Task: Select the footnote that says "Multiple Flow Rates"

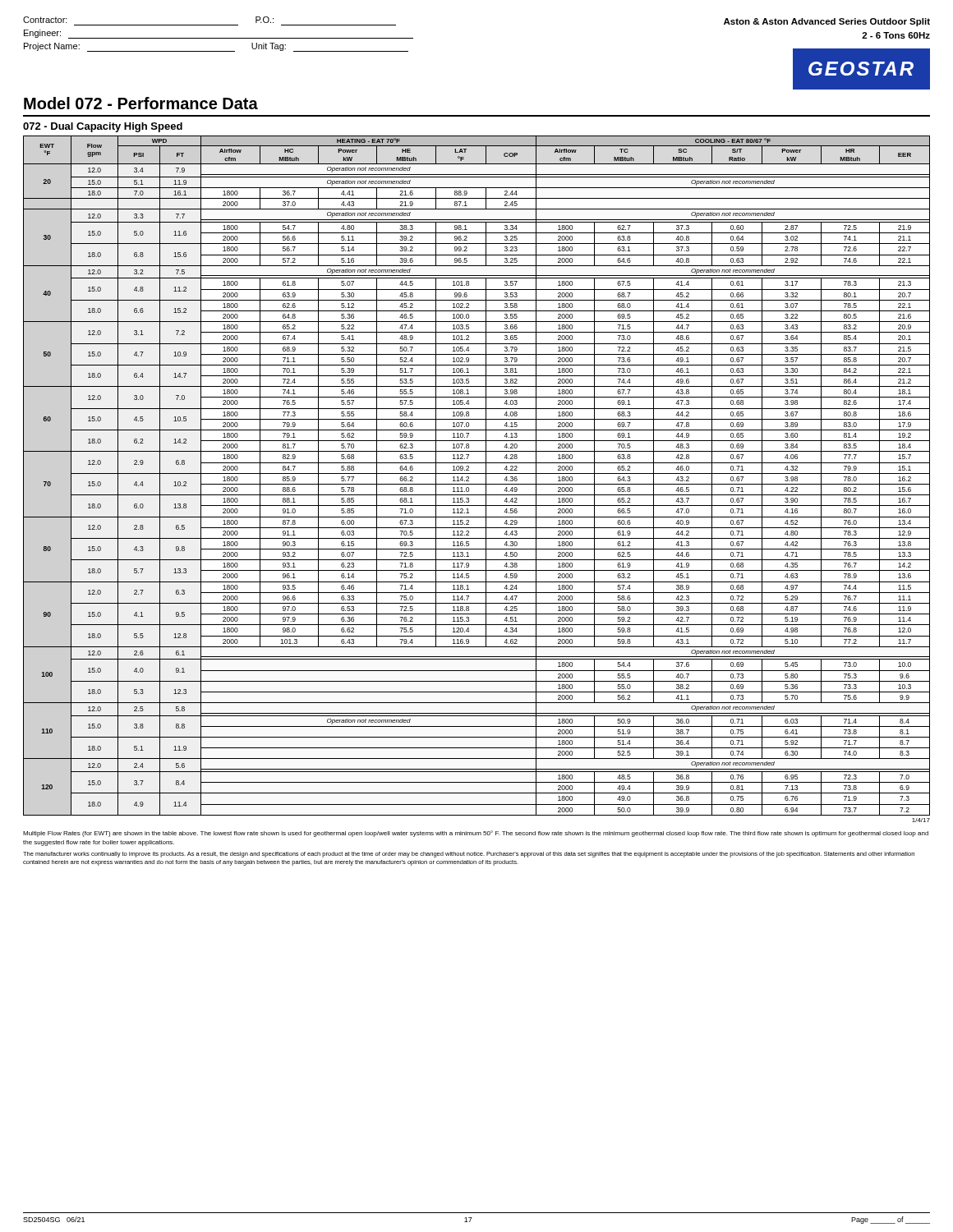Action: [476, 838]
